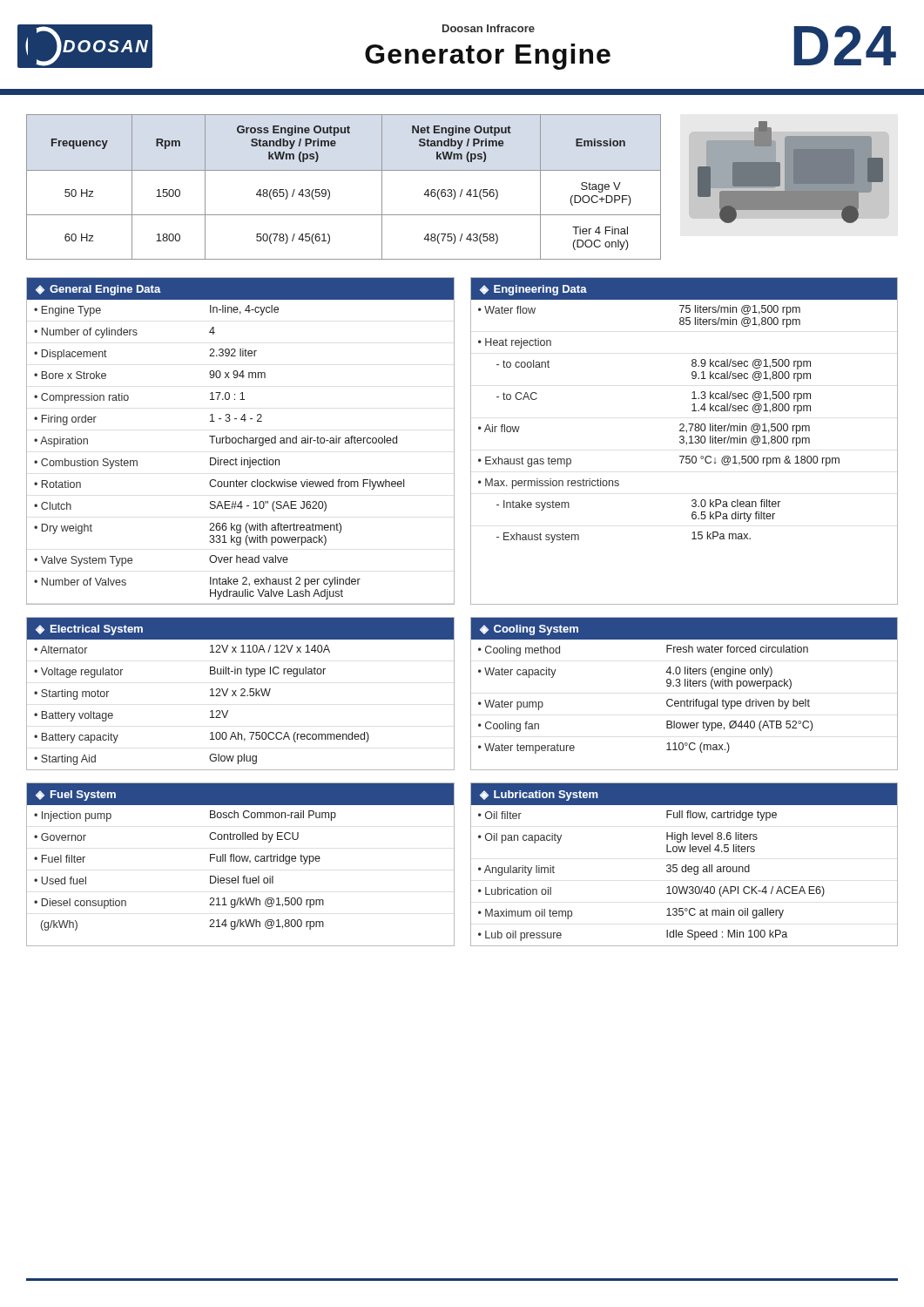924x1307 pixels.
Task: Find the table that mentions "◈ Cooling System •"
Action: click(x=684, y=694)
